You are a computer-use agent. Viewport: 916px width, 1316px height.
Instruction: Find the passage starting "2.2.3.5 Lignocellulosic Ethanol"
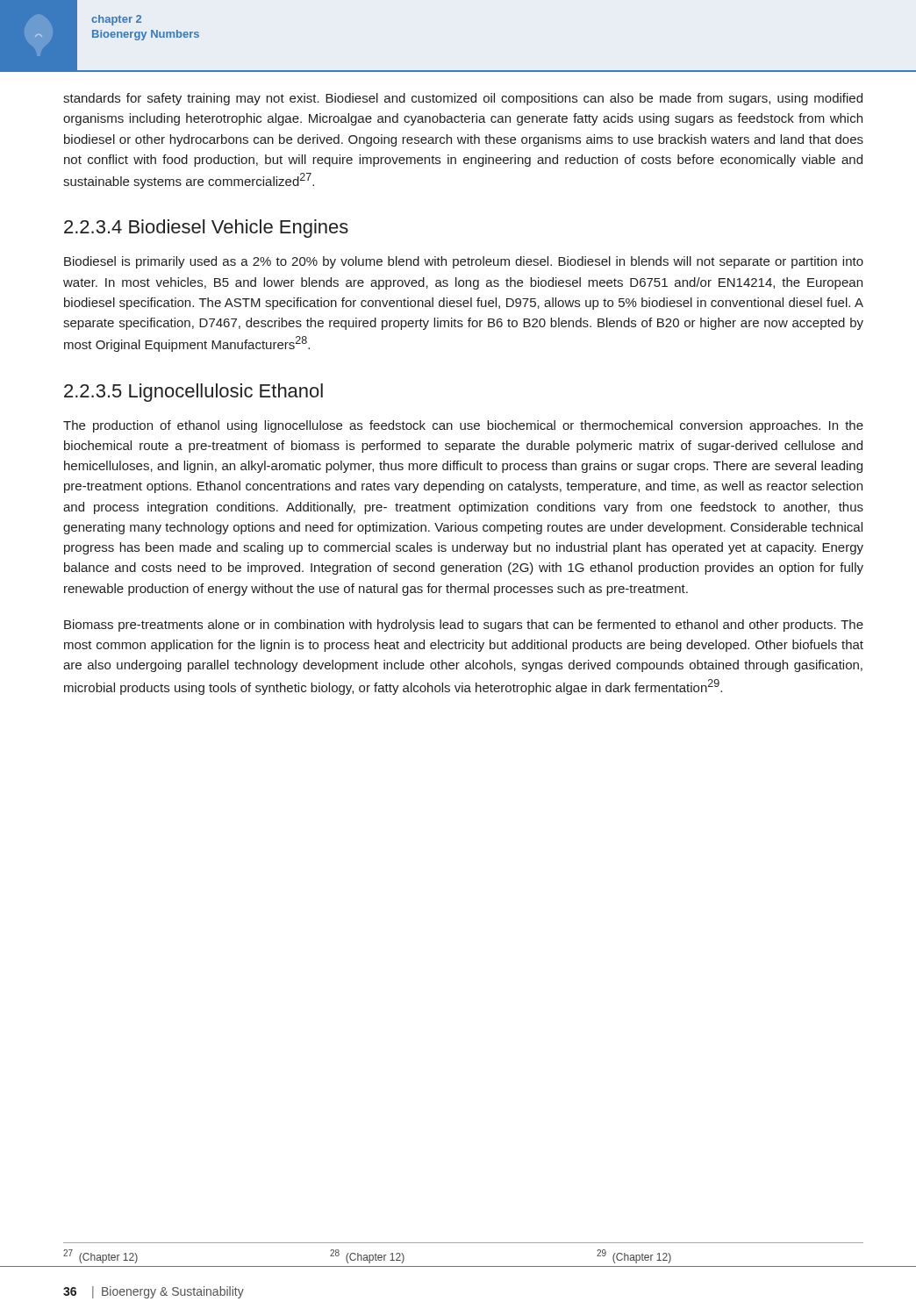tap(194, 390)
